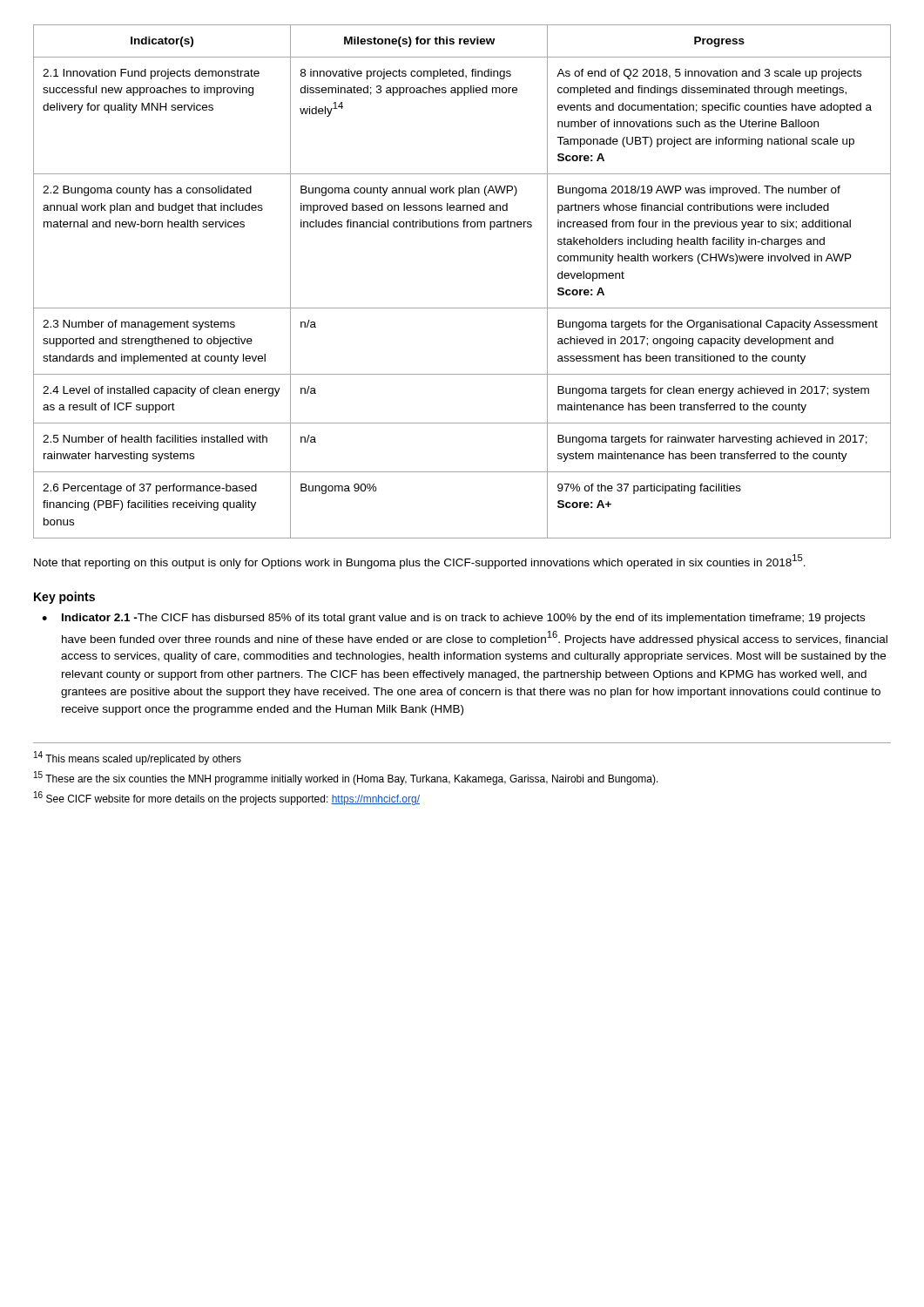The image size is (924, 1307).
Task: Click where it says "Key points"
Action: (64, 597)
